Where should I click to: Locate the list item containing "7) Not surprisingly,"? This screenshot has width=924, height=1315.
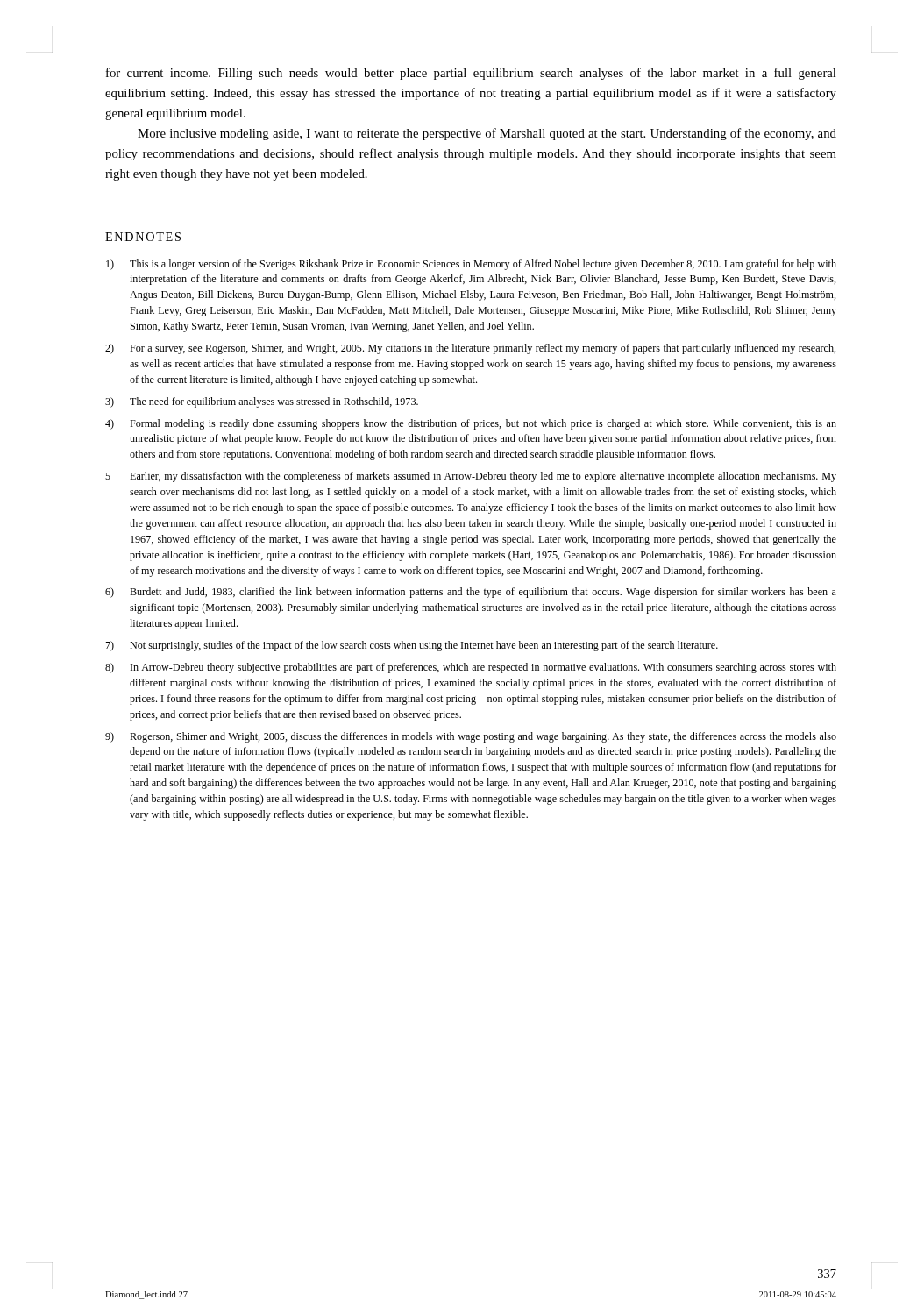pyautogui.click(x=471, y=646)
